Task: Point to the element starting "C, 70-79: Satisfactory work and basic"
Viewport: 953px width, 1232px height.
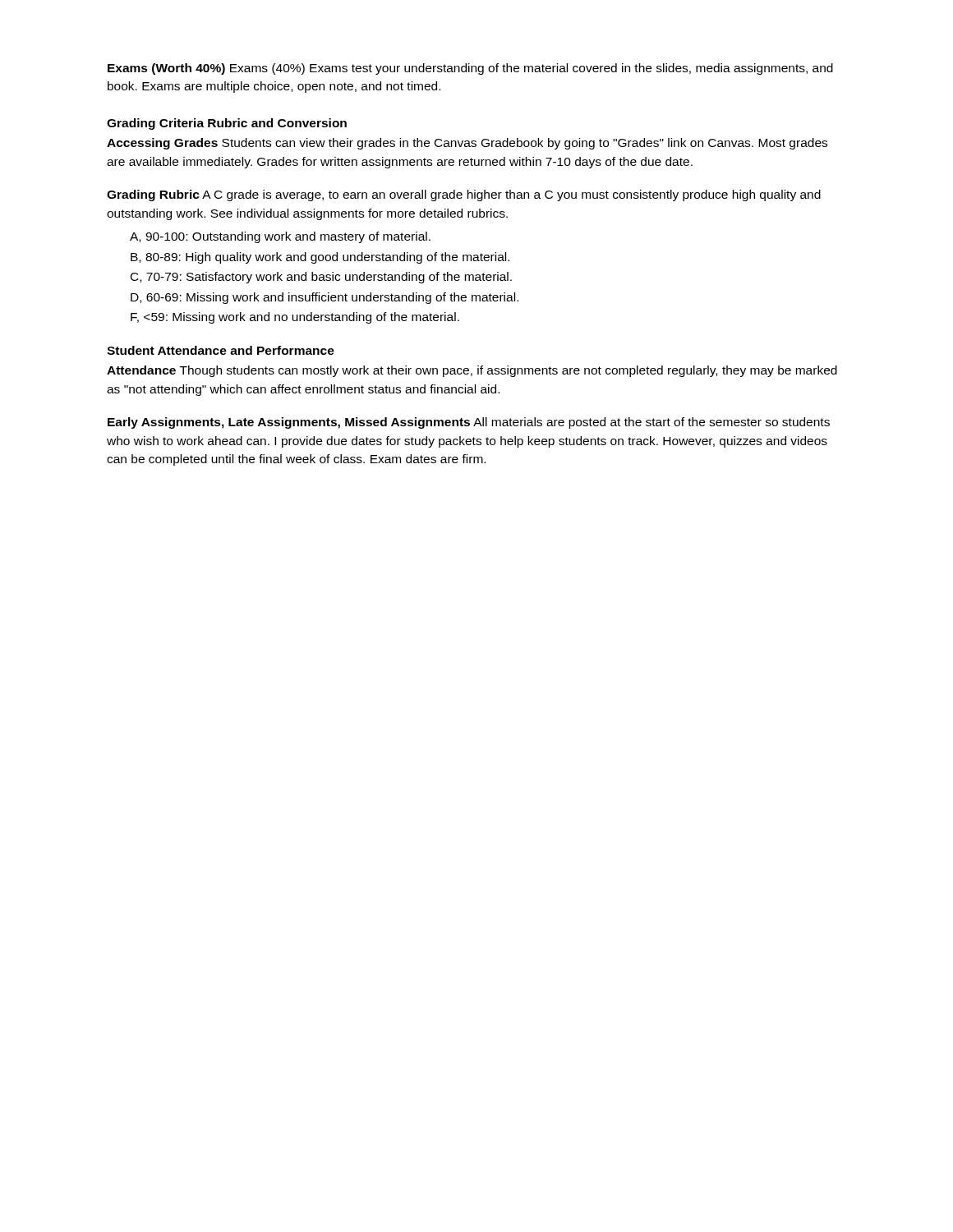Action: 321,277
